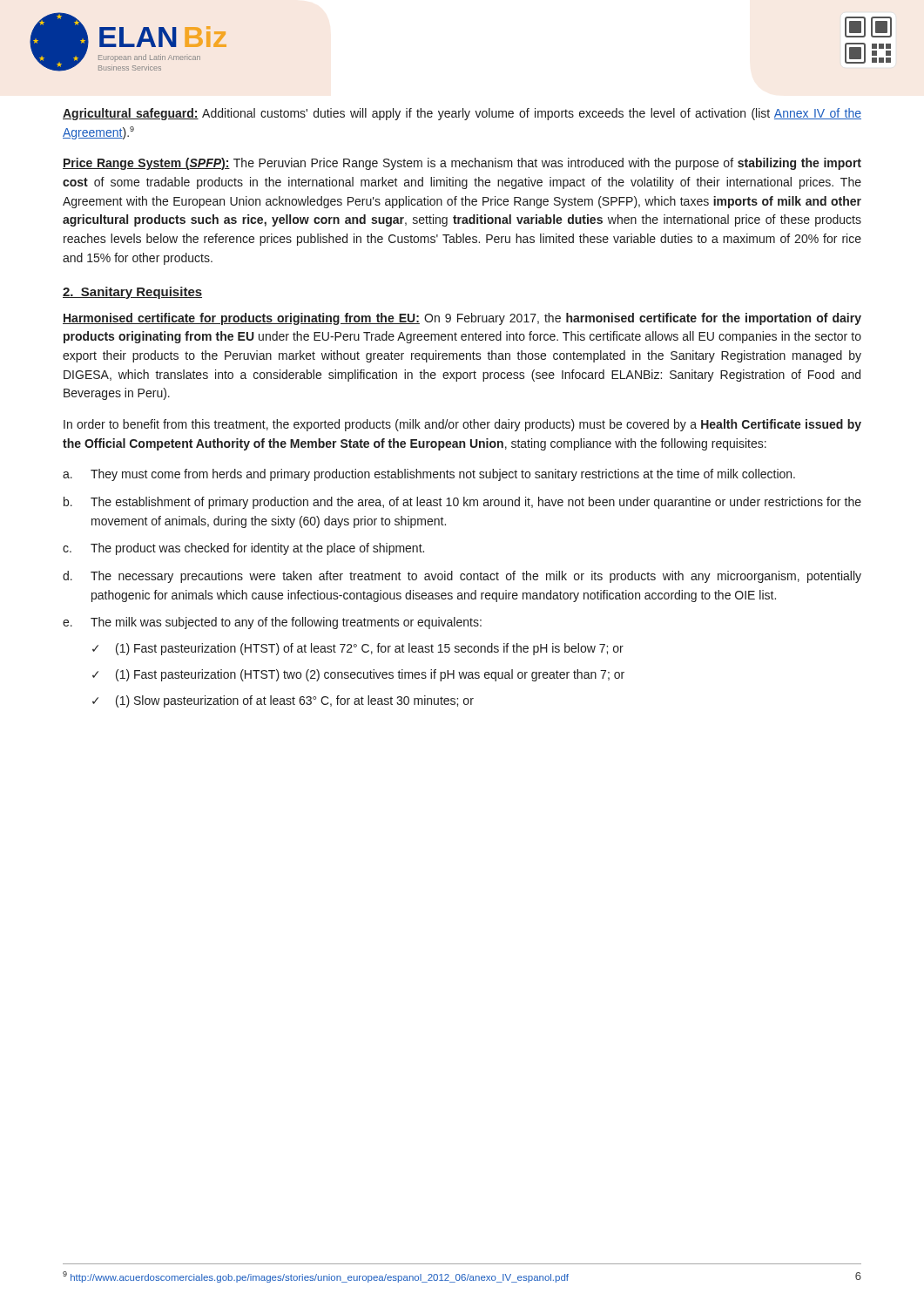
Task: Select the text block that says "Agricultural safeguard: Additional customs'"
Action: click(462, 123)
